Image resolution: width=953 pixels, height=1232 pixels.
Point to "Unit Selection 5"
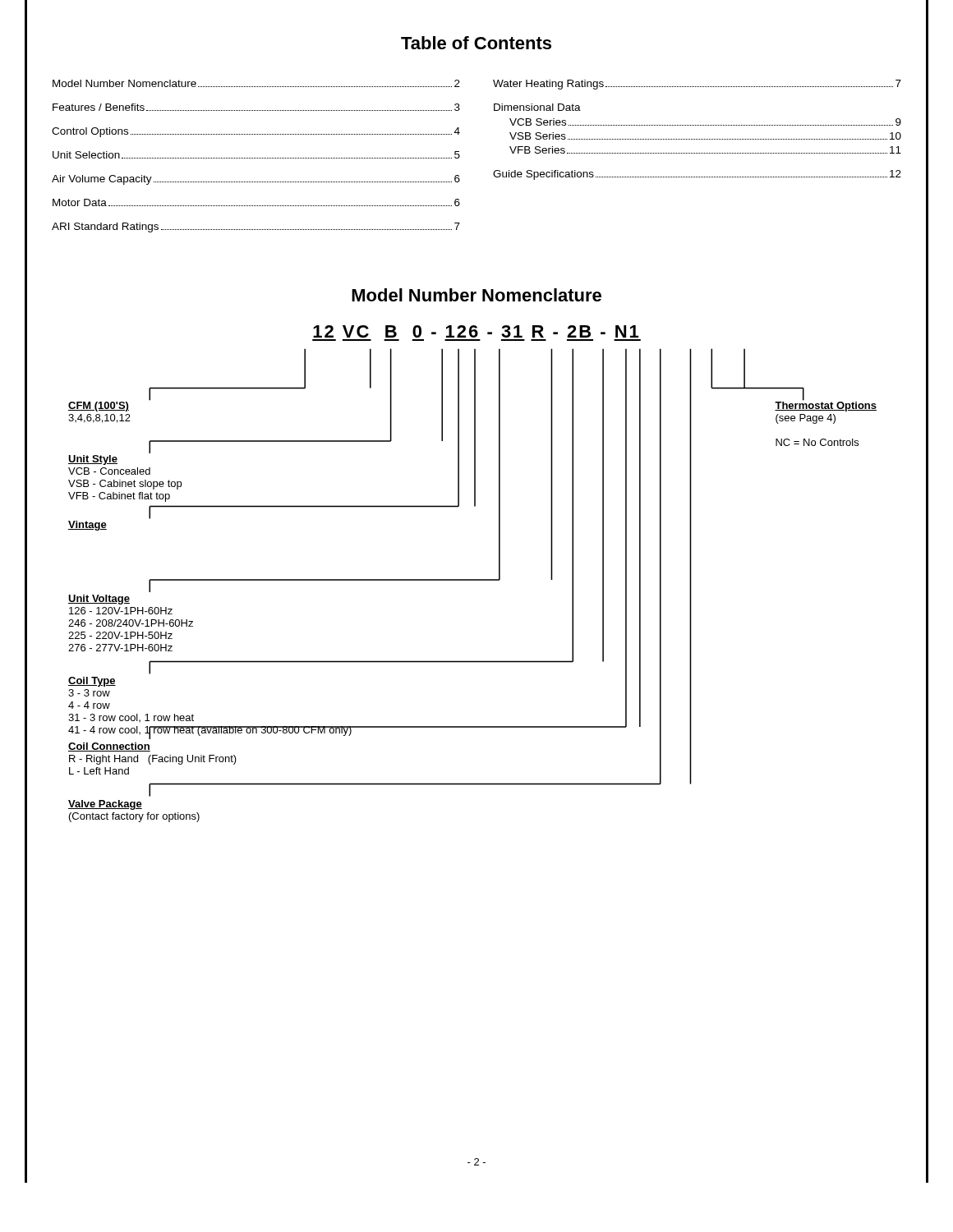pos(256,155)
